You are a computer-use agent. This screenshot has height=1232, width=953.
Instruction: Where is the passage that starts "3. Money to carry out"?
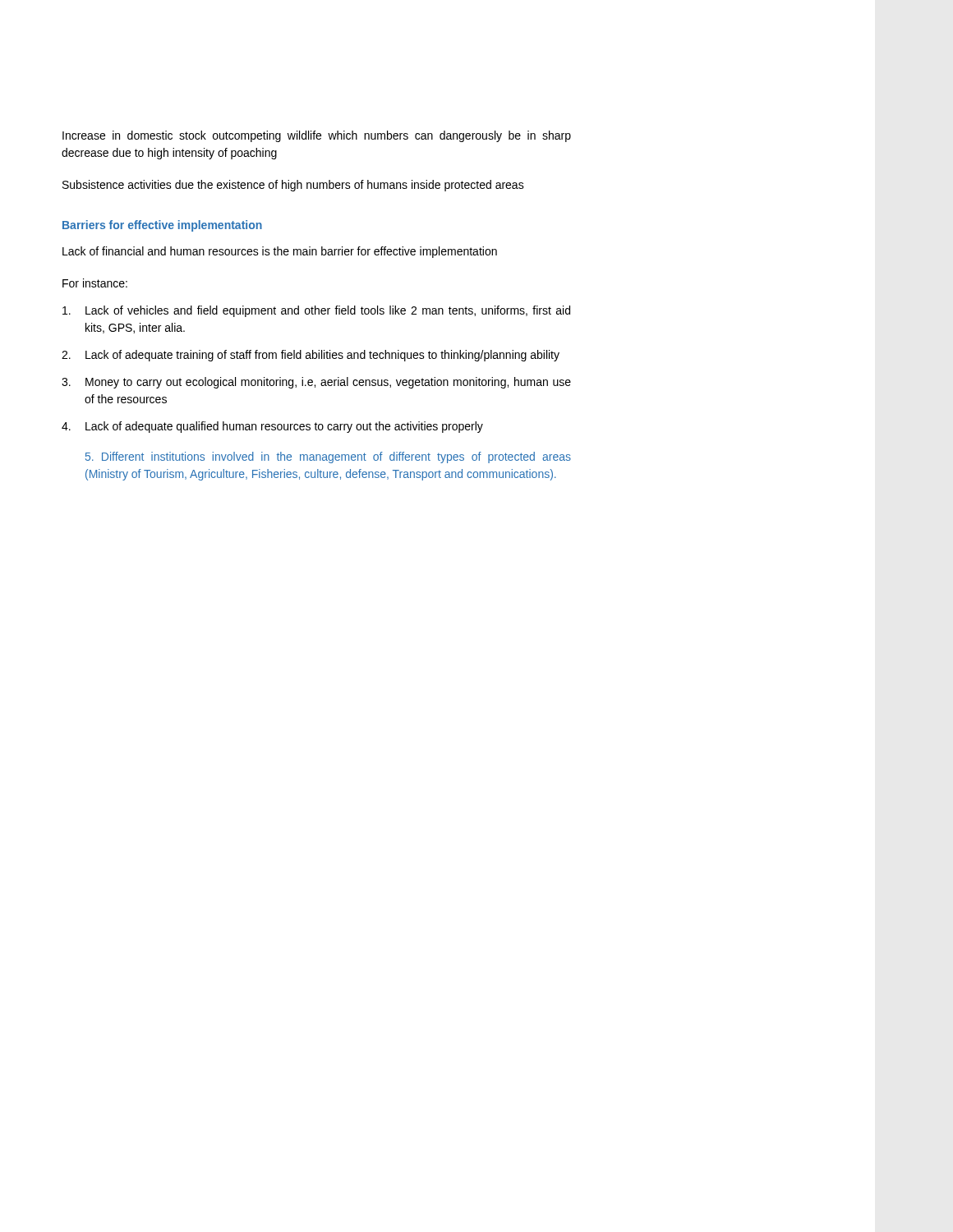point(316,391)
